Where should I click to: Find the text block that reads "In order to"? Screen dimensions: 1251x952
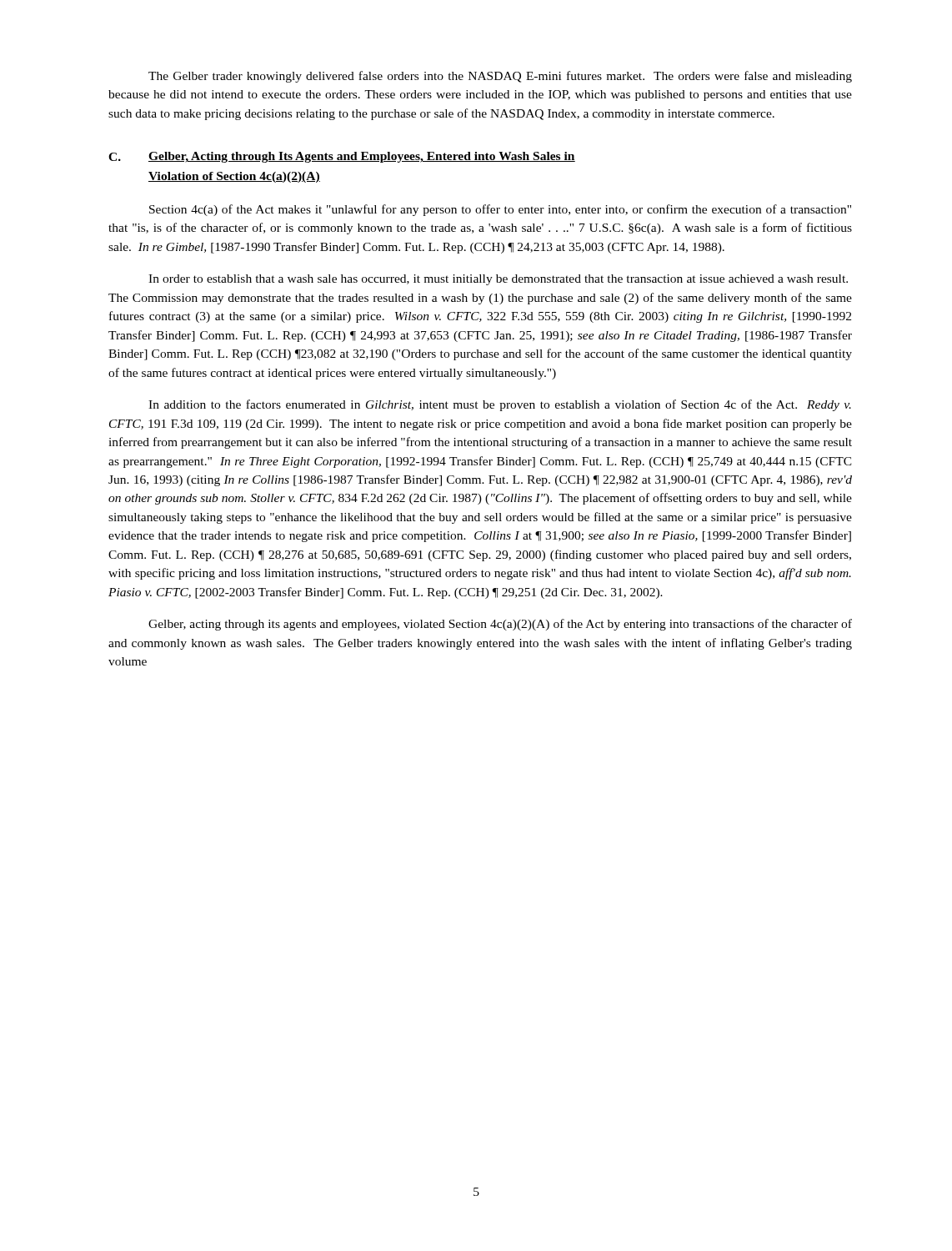(x=480, y=325)
